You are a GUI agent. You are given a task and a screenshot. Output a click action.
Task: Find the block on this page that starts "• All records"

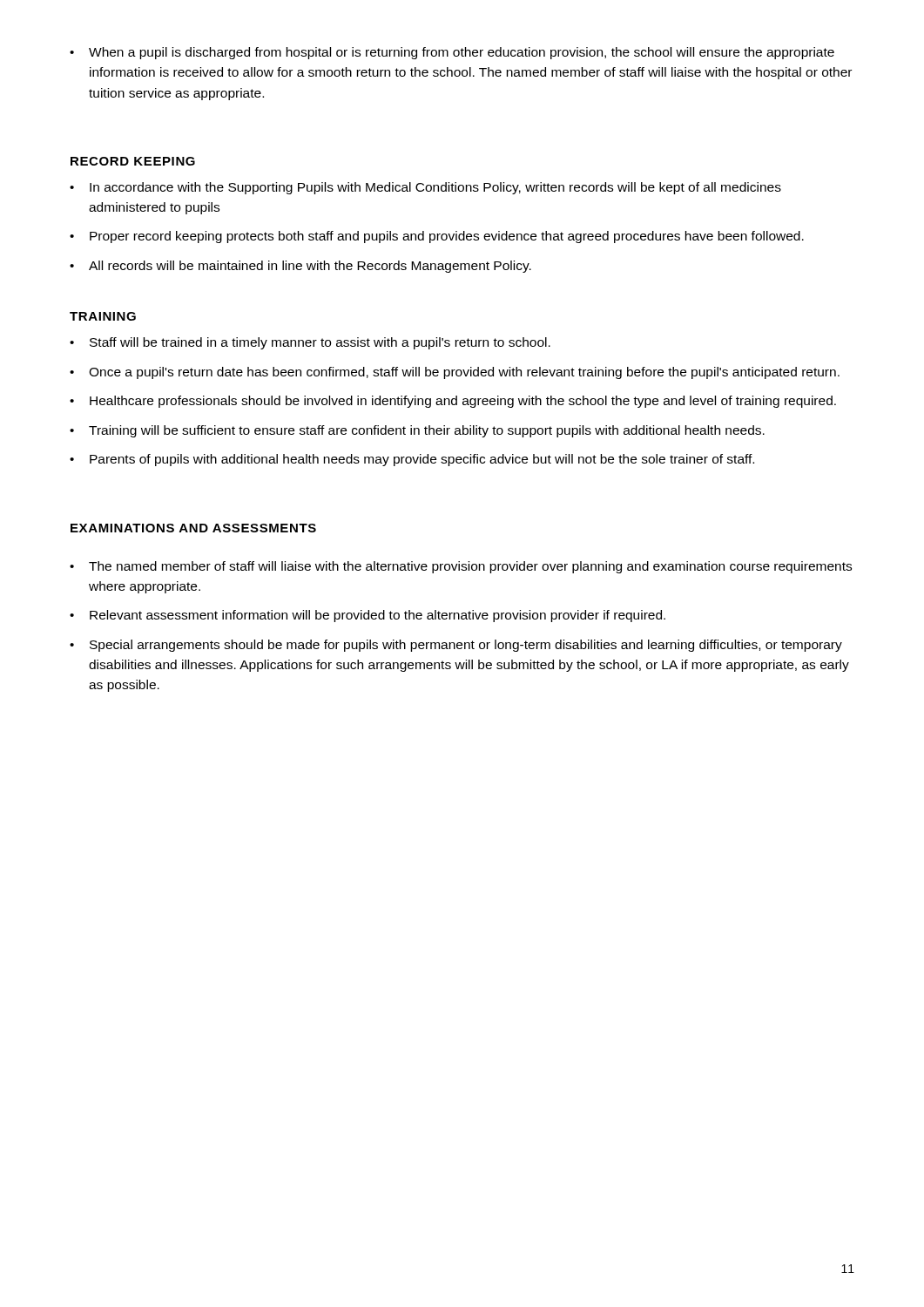coord(462,265)
